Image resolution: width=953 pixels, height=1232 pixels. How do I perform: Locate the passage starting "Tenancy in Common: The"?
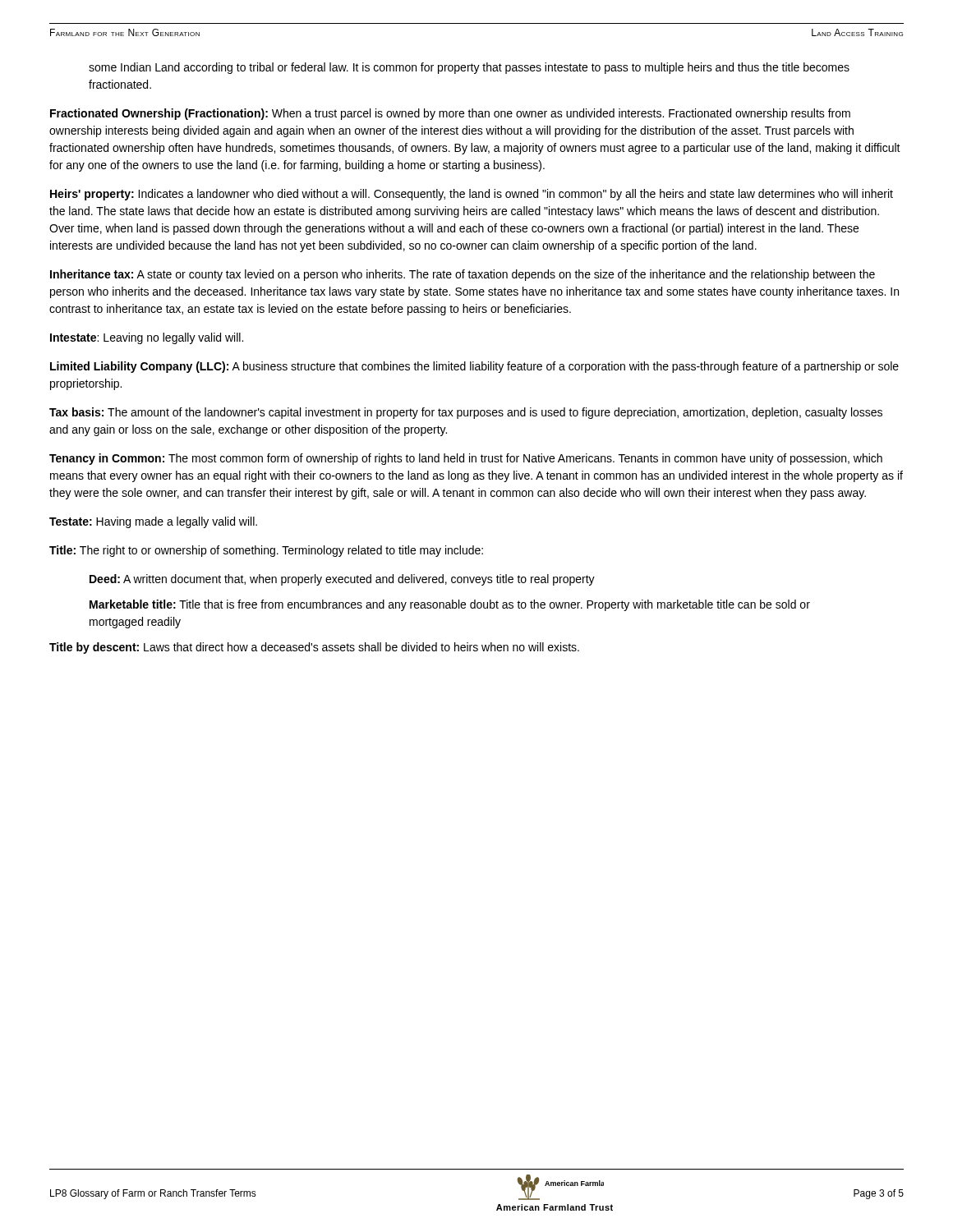pyautogui.click(x=476, y=476)
